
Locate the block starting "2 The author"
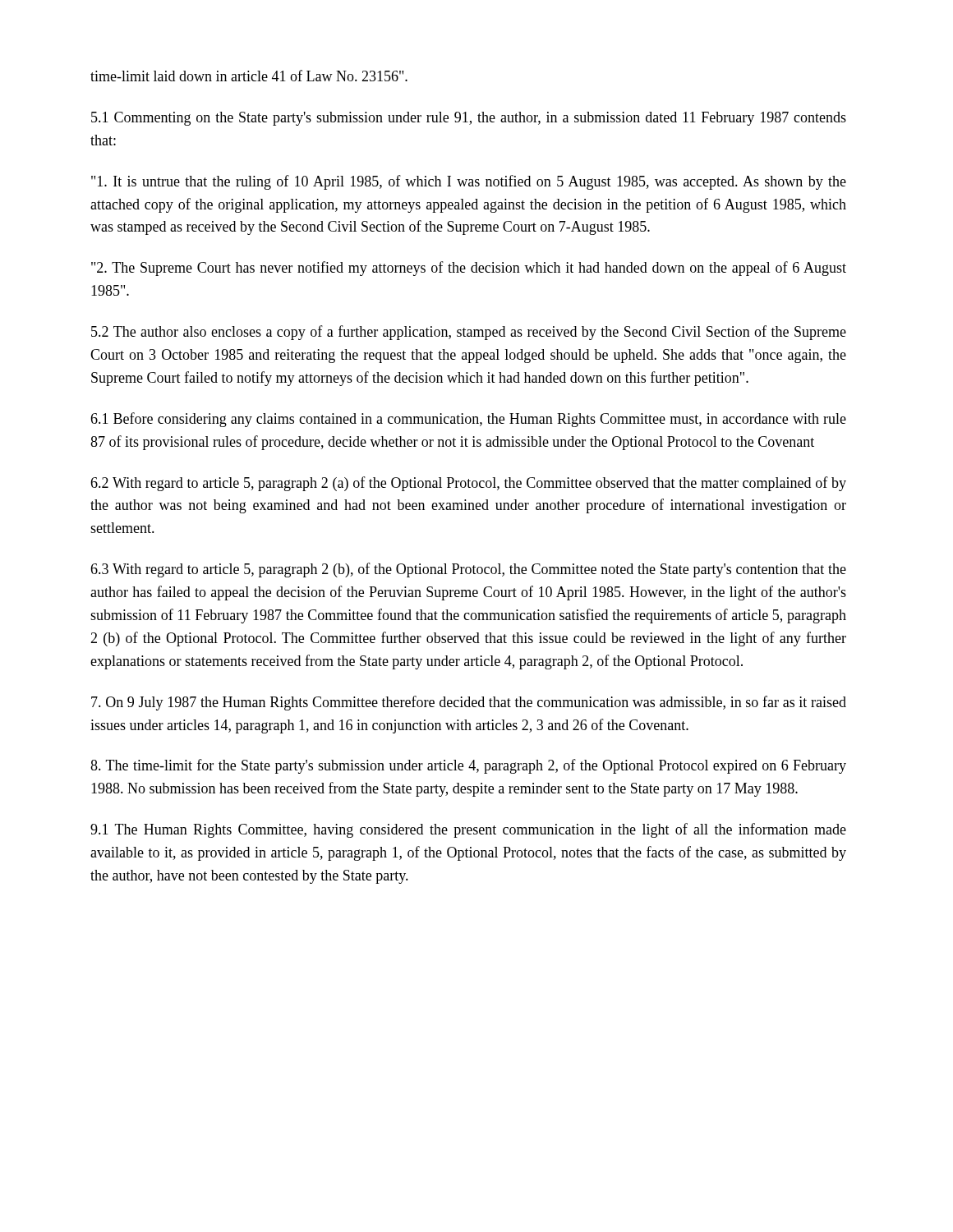(468, 355)
